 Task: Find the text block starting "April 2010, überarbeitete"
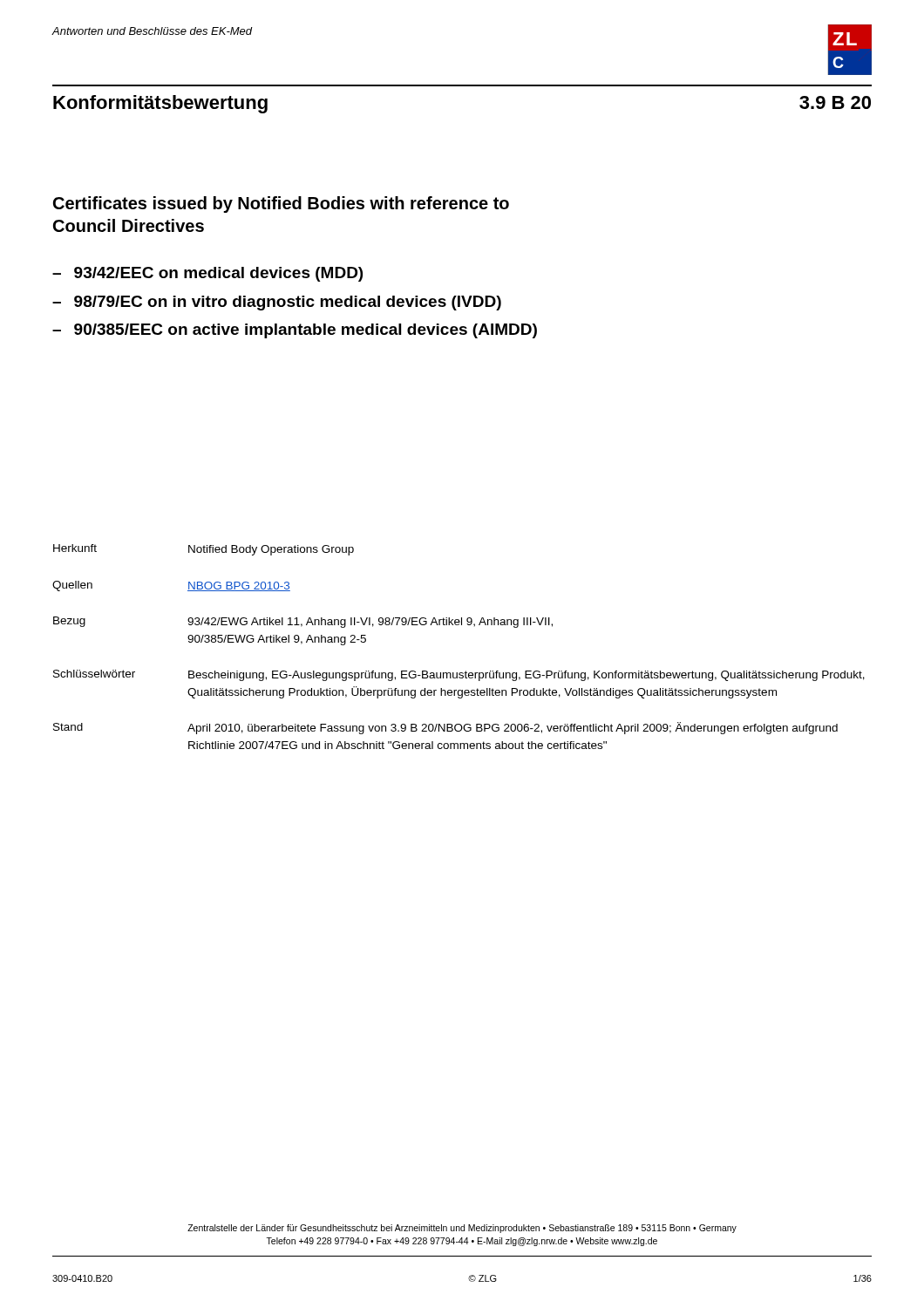click(x=513, y=737)
